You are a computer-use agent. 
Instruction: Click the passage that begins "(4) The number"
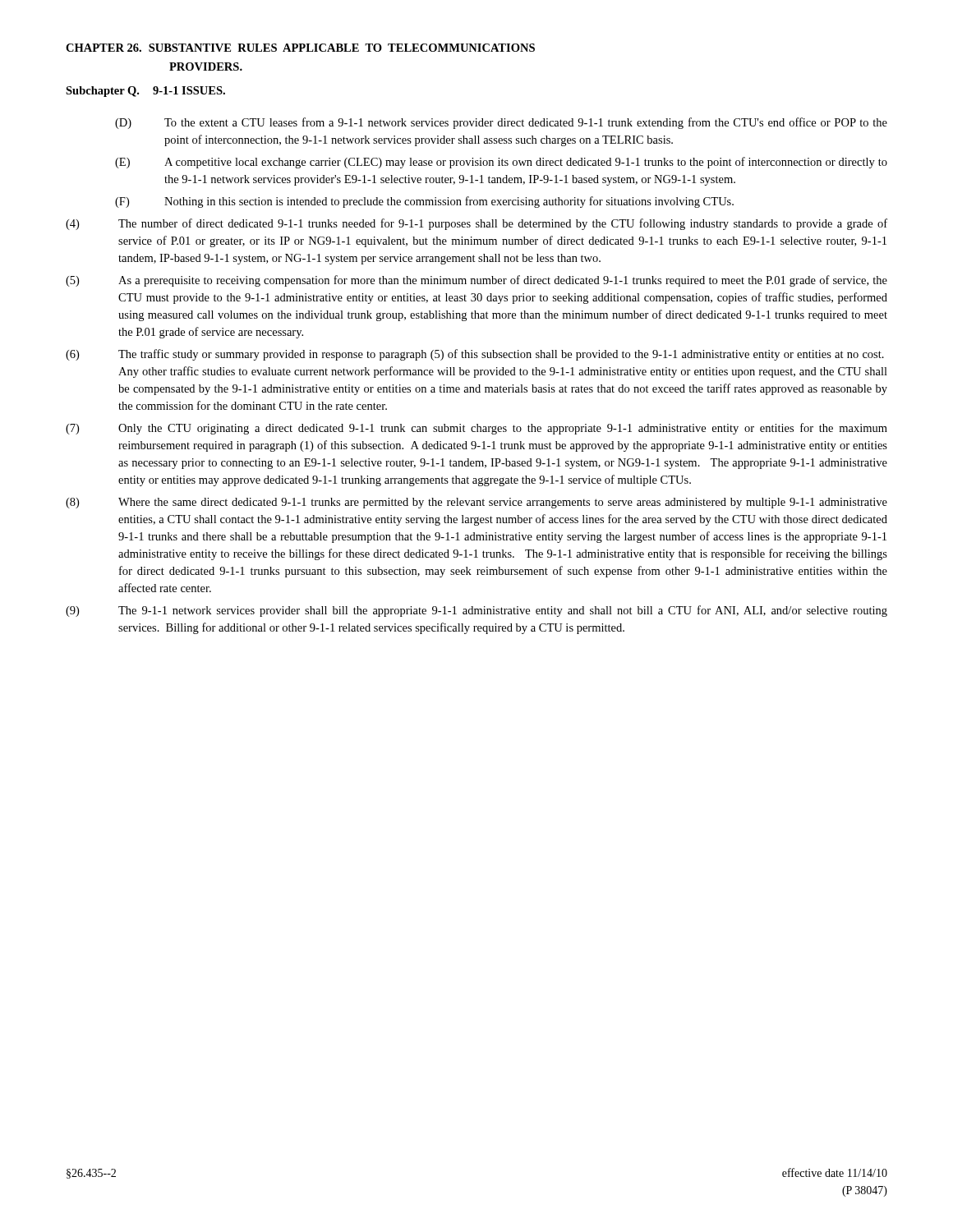click(476, 241)
